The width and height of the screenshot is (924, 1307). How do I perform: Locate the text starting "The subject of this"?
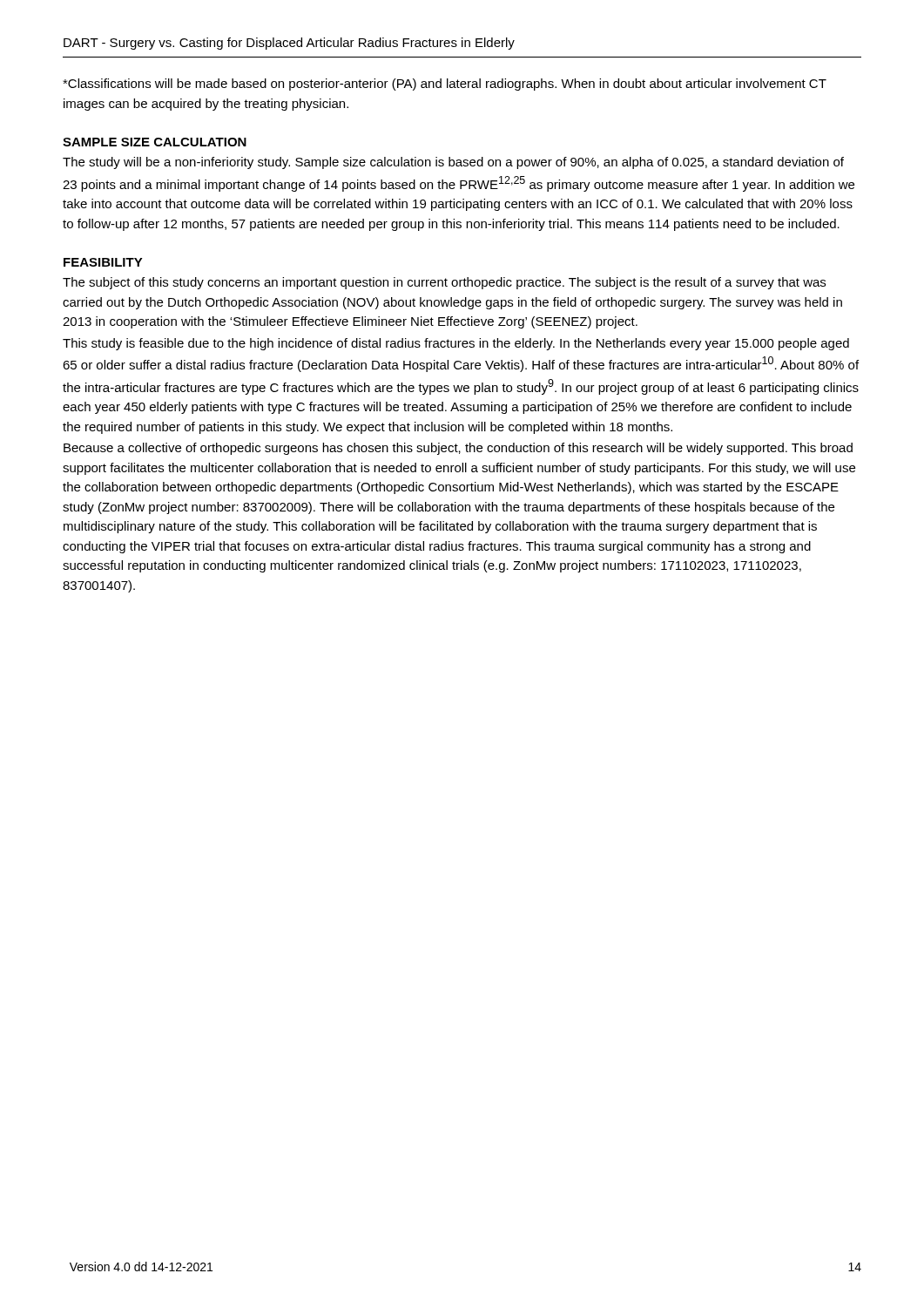tap(462, 302)
